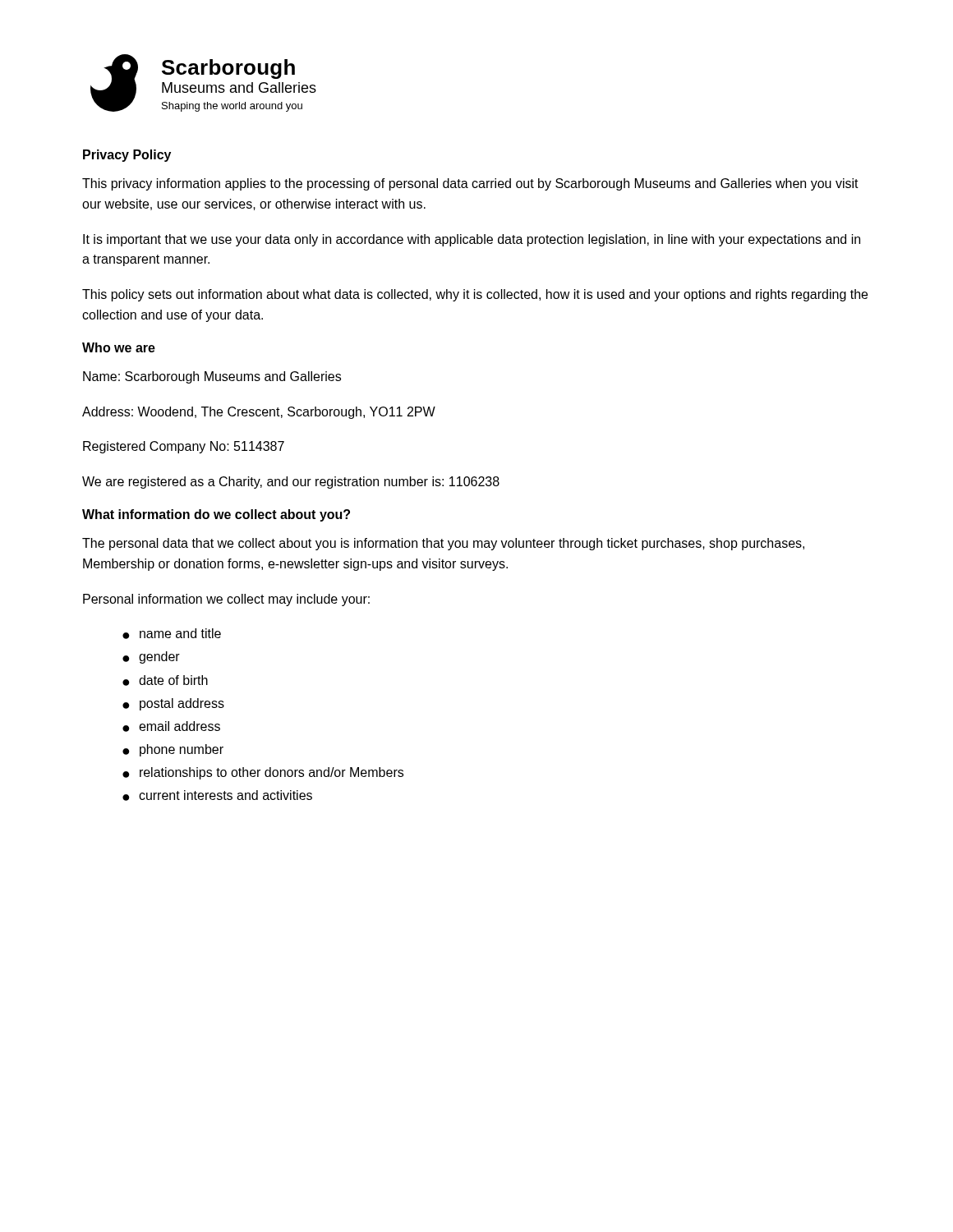
Task: Click on the block starting "This policy sets out information about"
Action: point(475,305)
